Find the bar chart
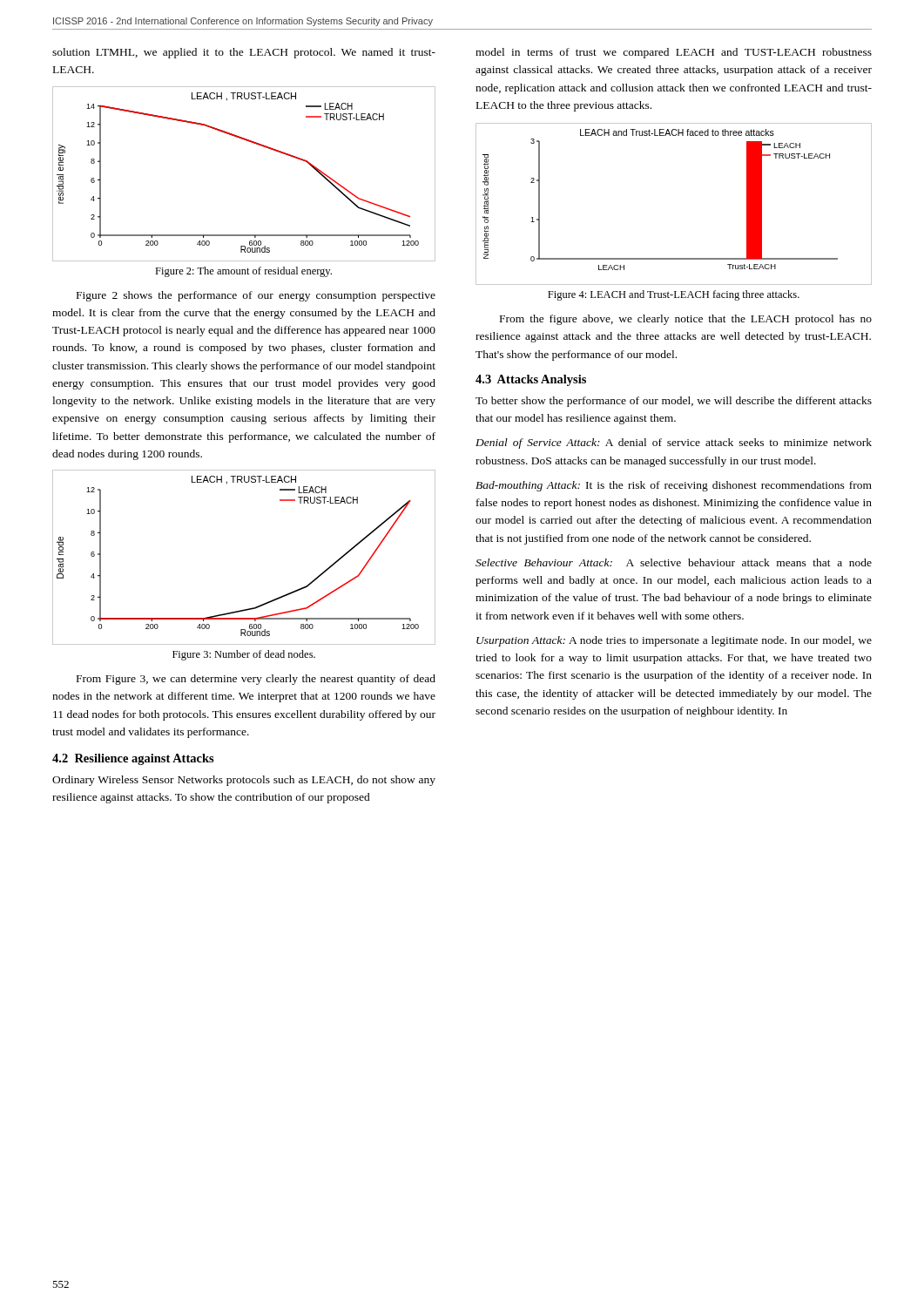924x1307 pixels. [674, 204]
